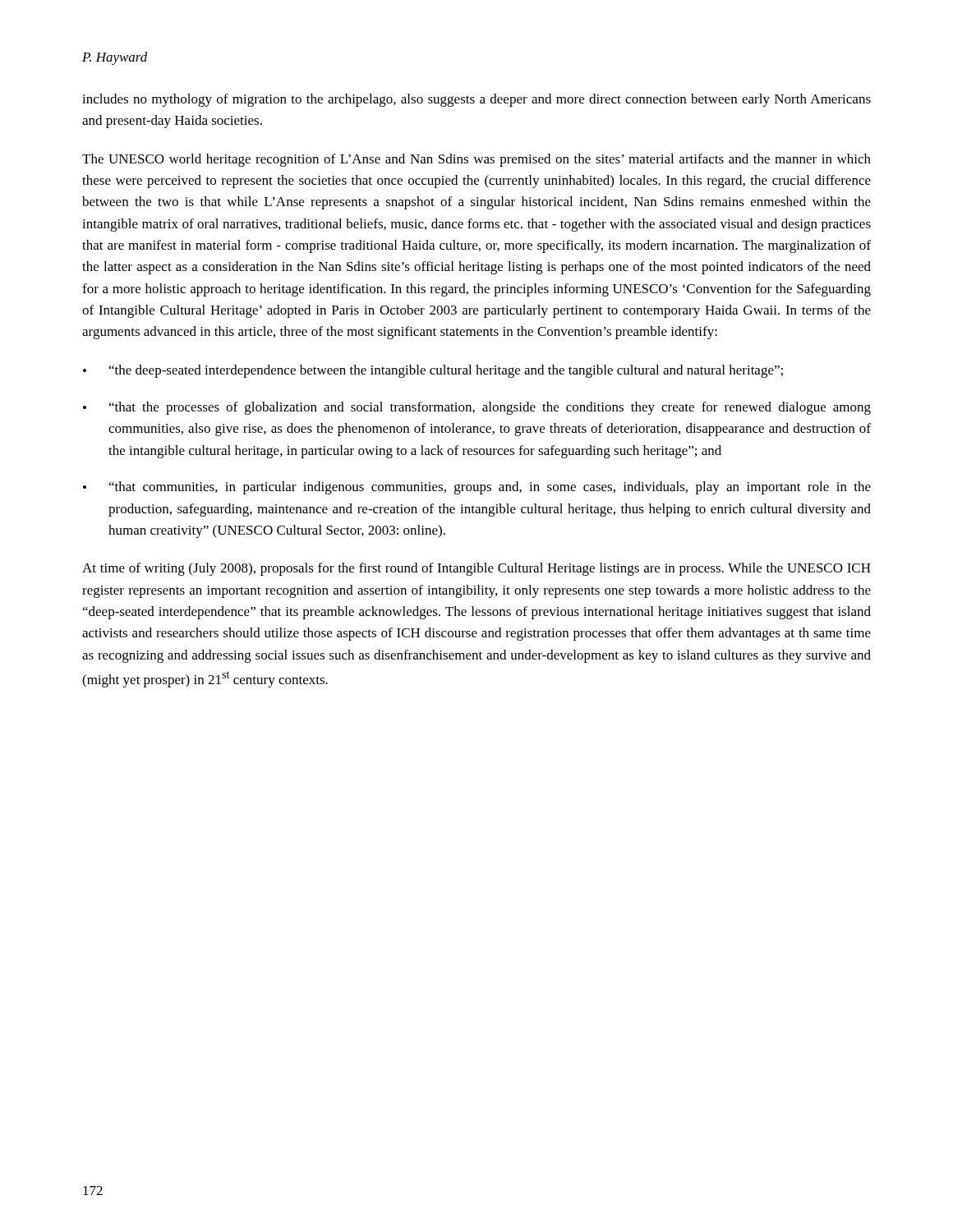
Task: Locate the list item with the text "• “that the processes"
Action: coord(476,429)
